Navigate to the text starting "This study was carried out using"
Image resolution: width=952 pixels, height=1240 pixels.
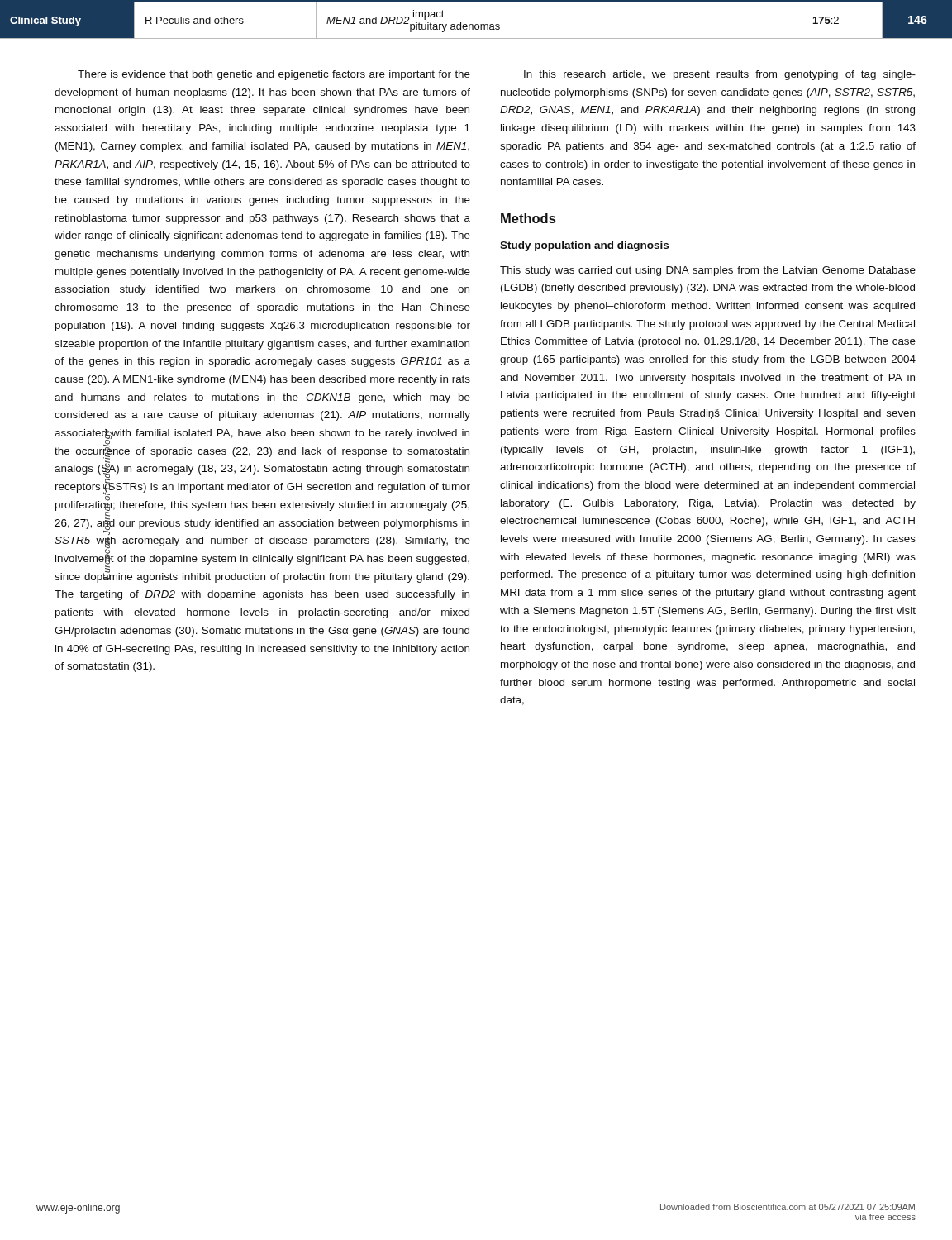coord(708,485)
